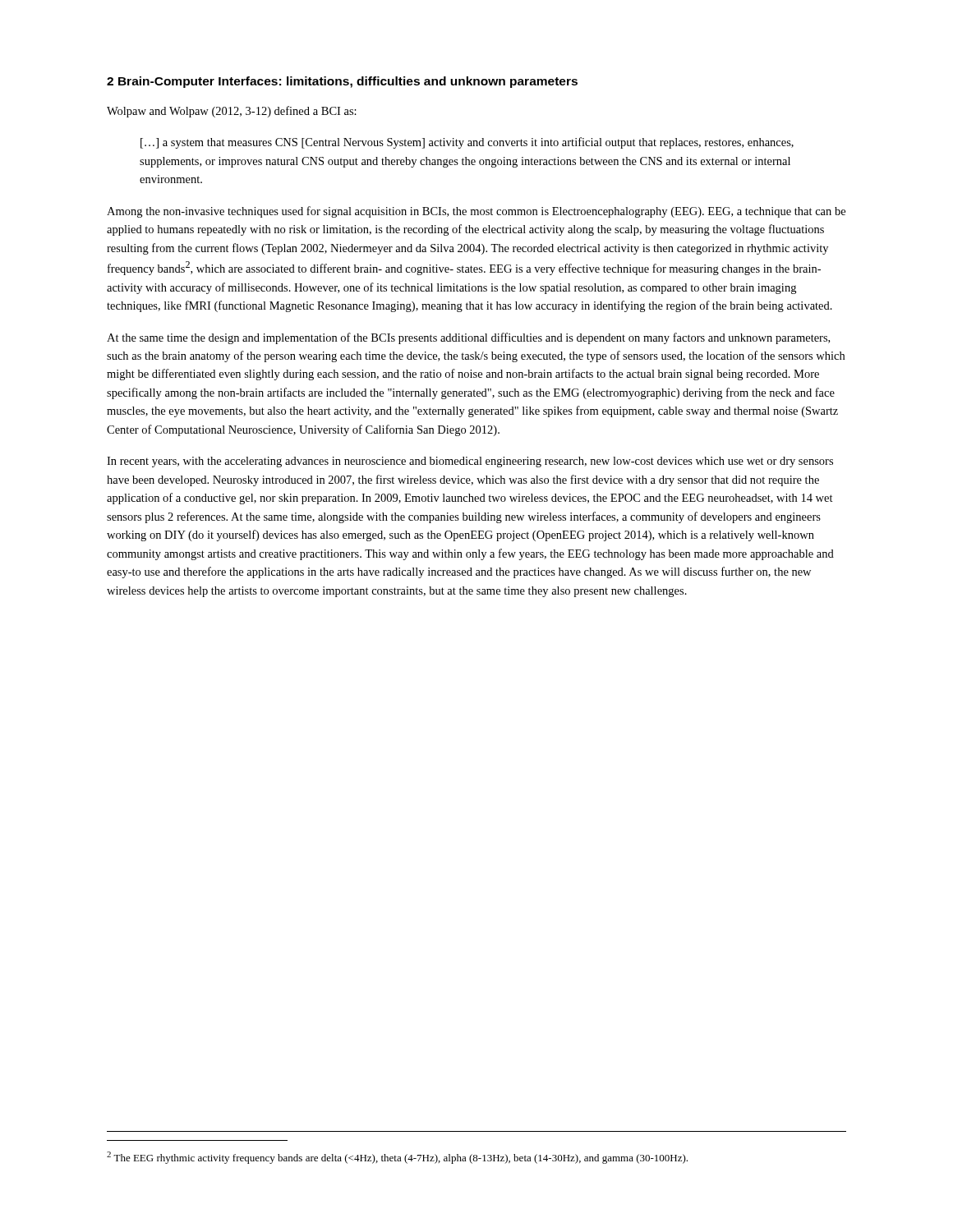This screenshot has height=1232, width=953.
Task: Navigate to the text starting "2 The EEG rhythmic activity frequency bands"
Action: coord(476,1153)
